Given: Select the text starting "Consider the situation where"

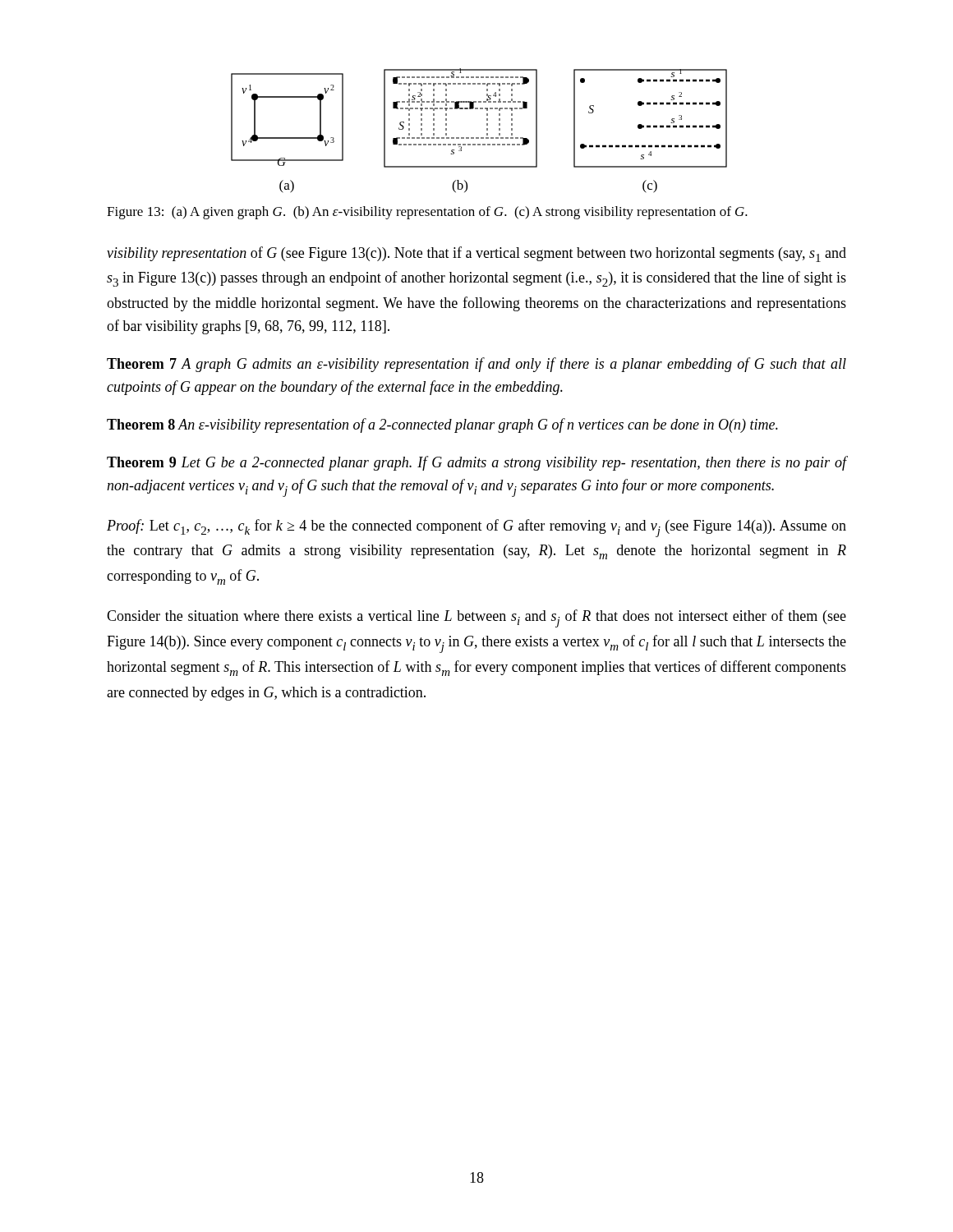Looking at the screenshot, I should pyautogui.click(x=476, y=654).
